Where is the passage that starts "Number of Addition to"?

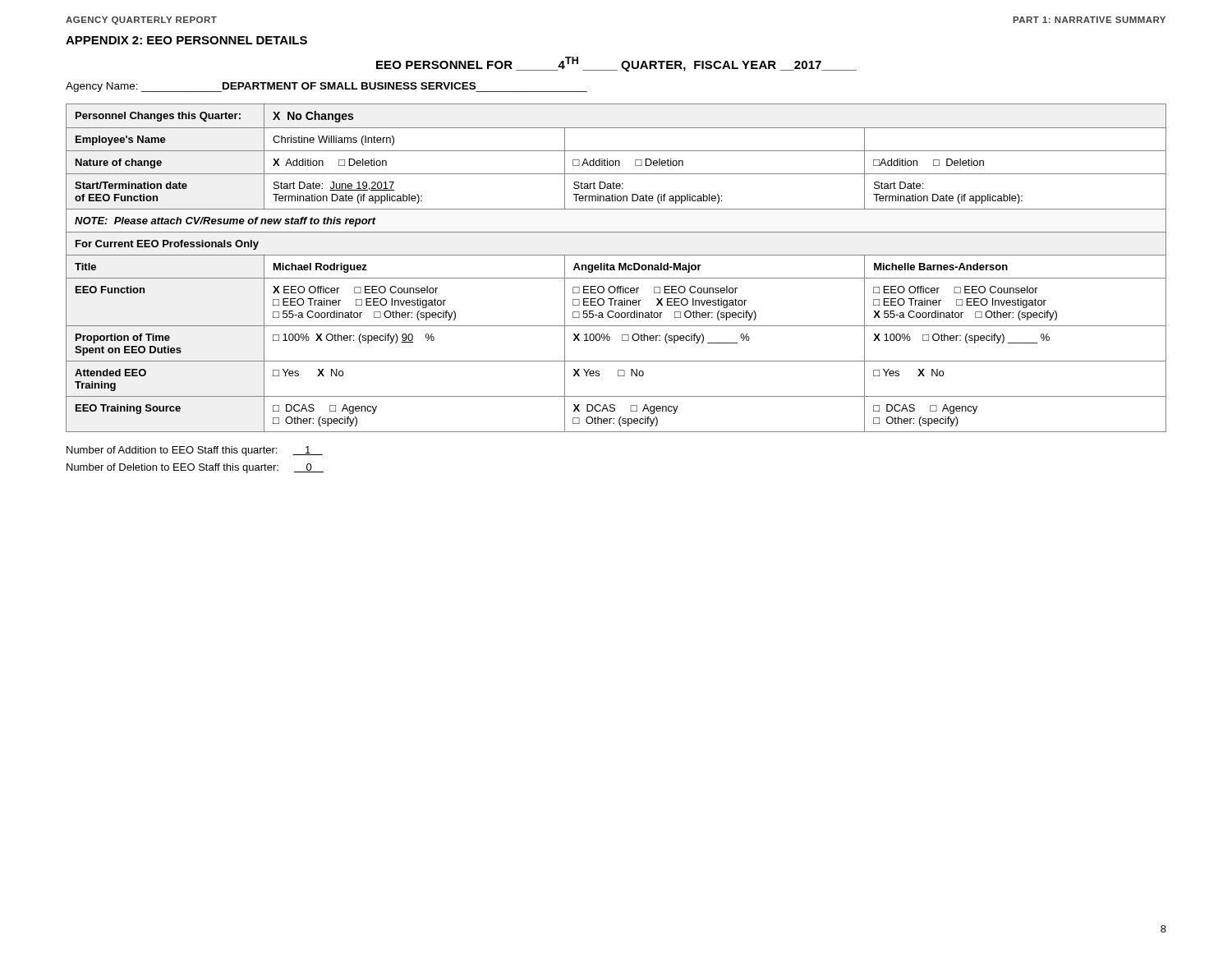point(194,450)
